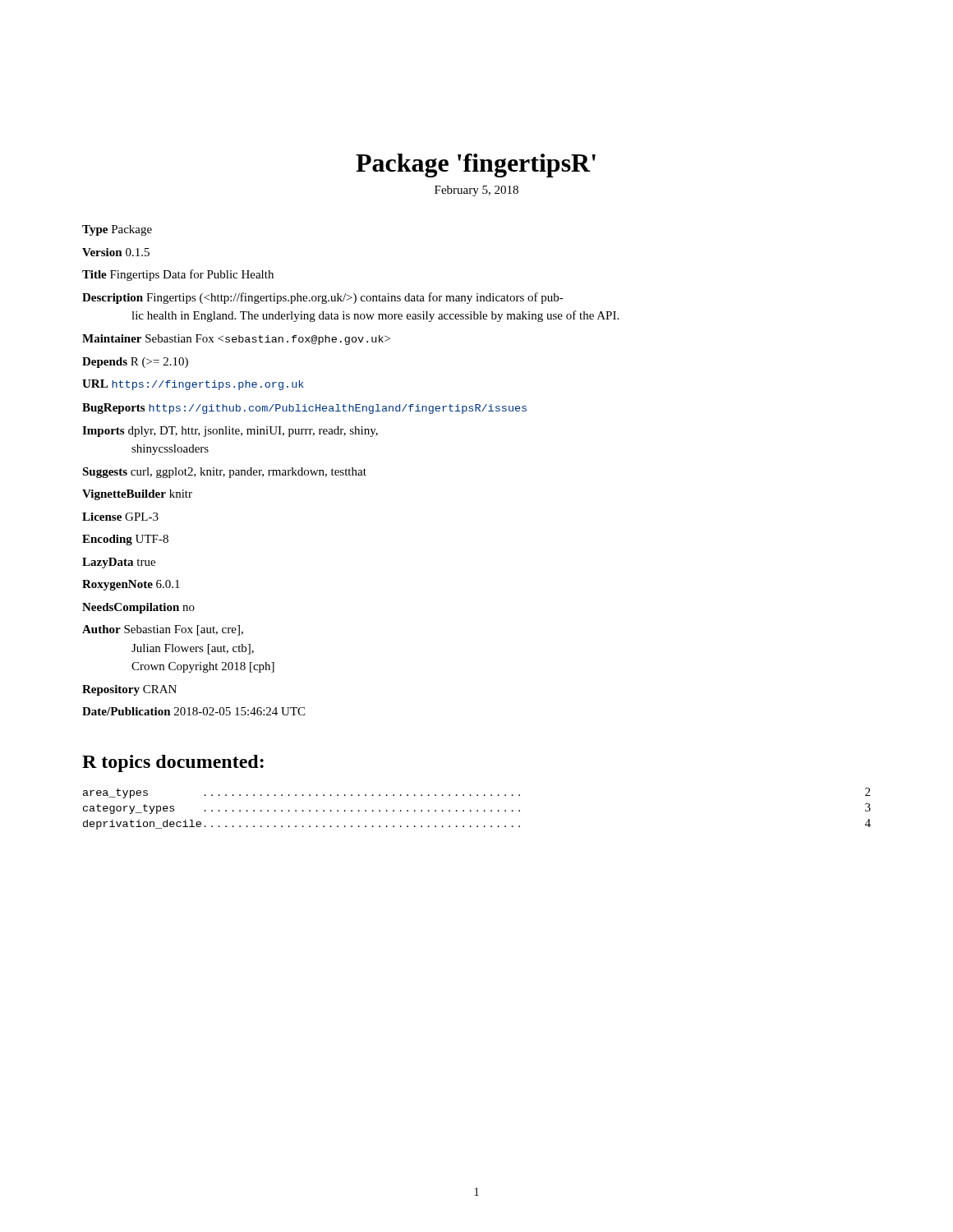Image resolution: width=953 pixels, height=1232 pixels.
Task: Locate the text starting "VignetteBuilder knitr"
Action: point(137,494)
